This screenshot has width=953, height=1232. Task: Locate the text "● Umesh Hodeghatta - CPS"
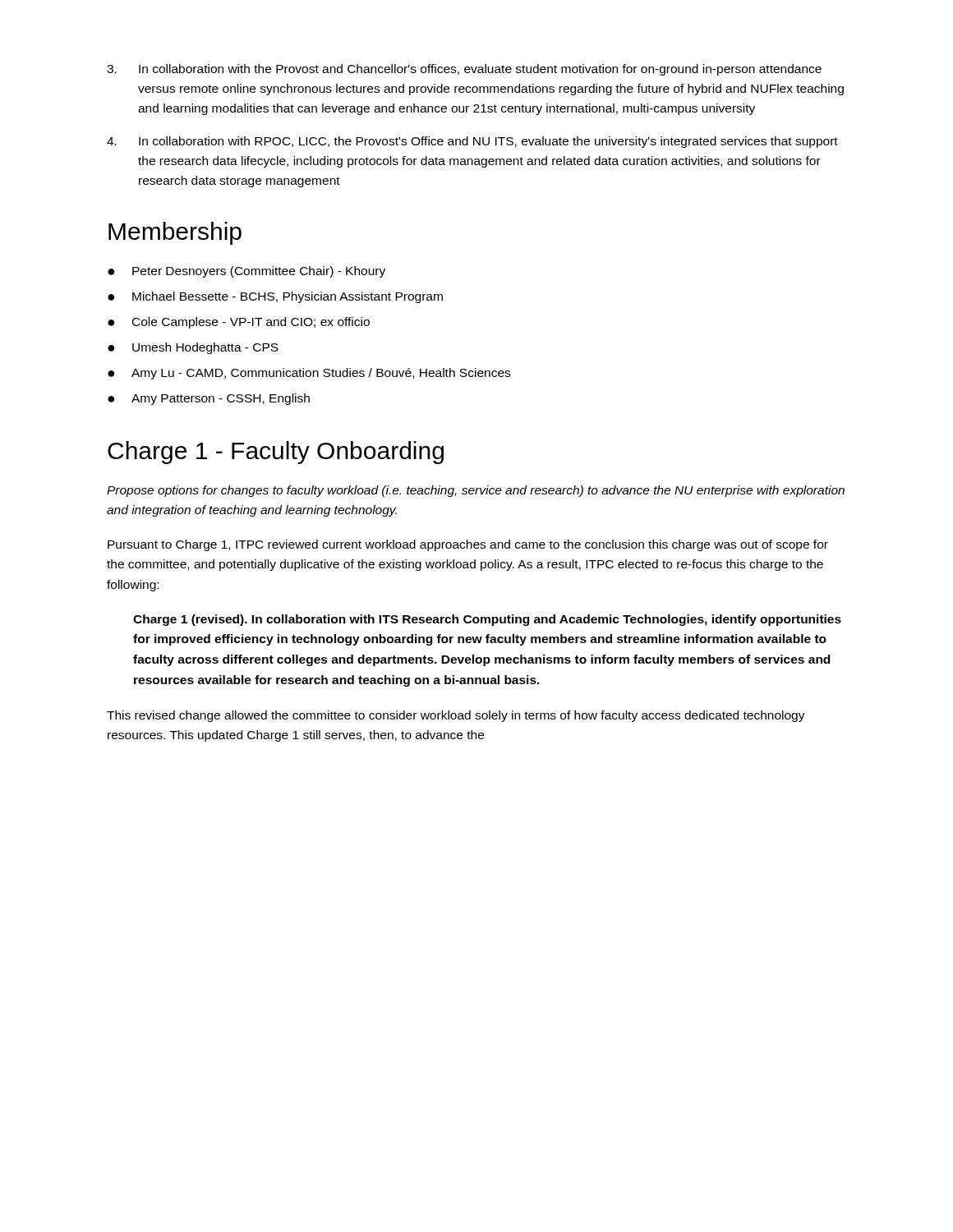(193, 348)
